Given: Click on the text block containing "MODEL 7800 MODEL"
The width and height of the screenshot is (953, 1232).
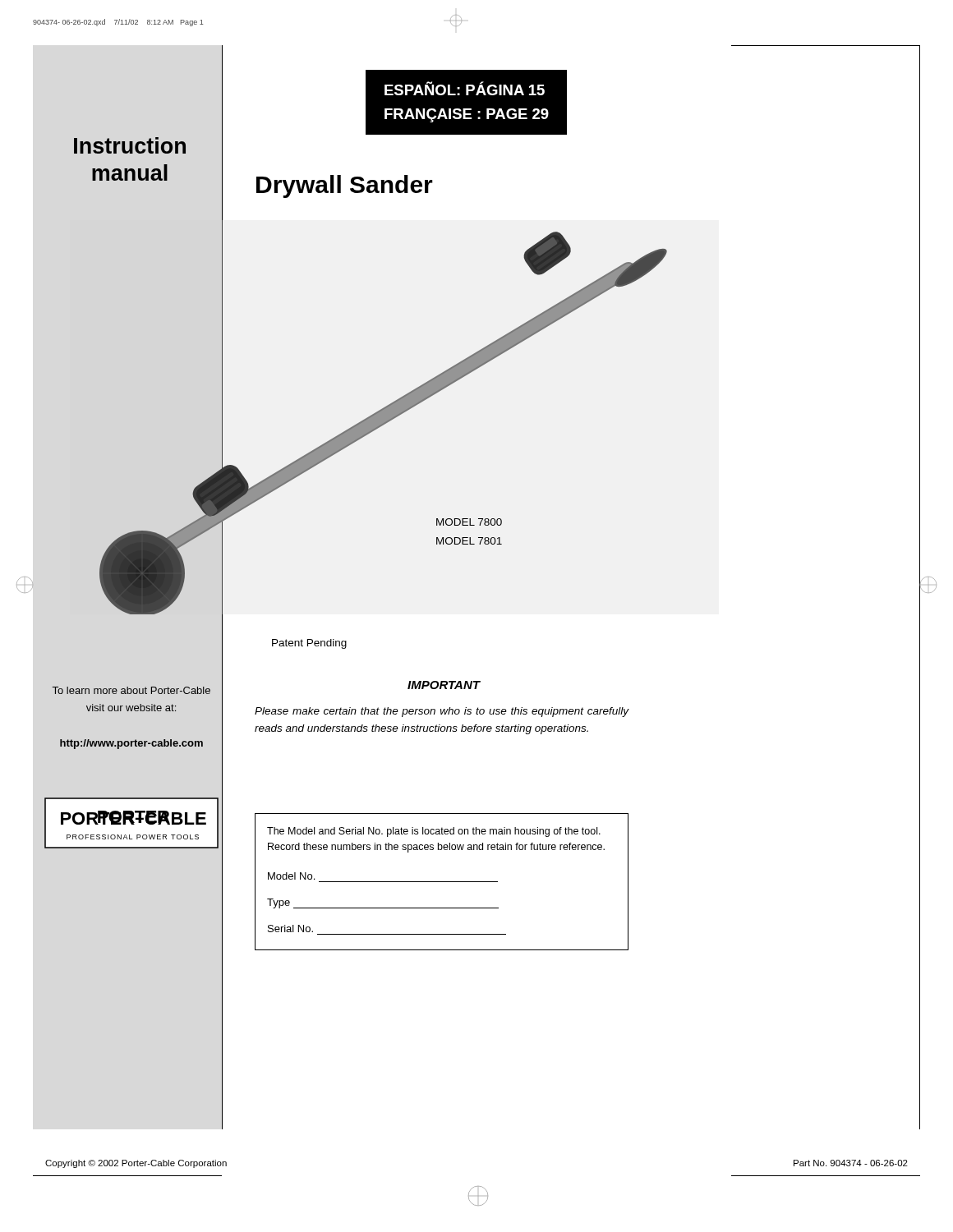Looking at the screenshot, I should (469, 531).
